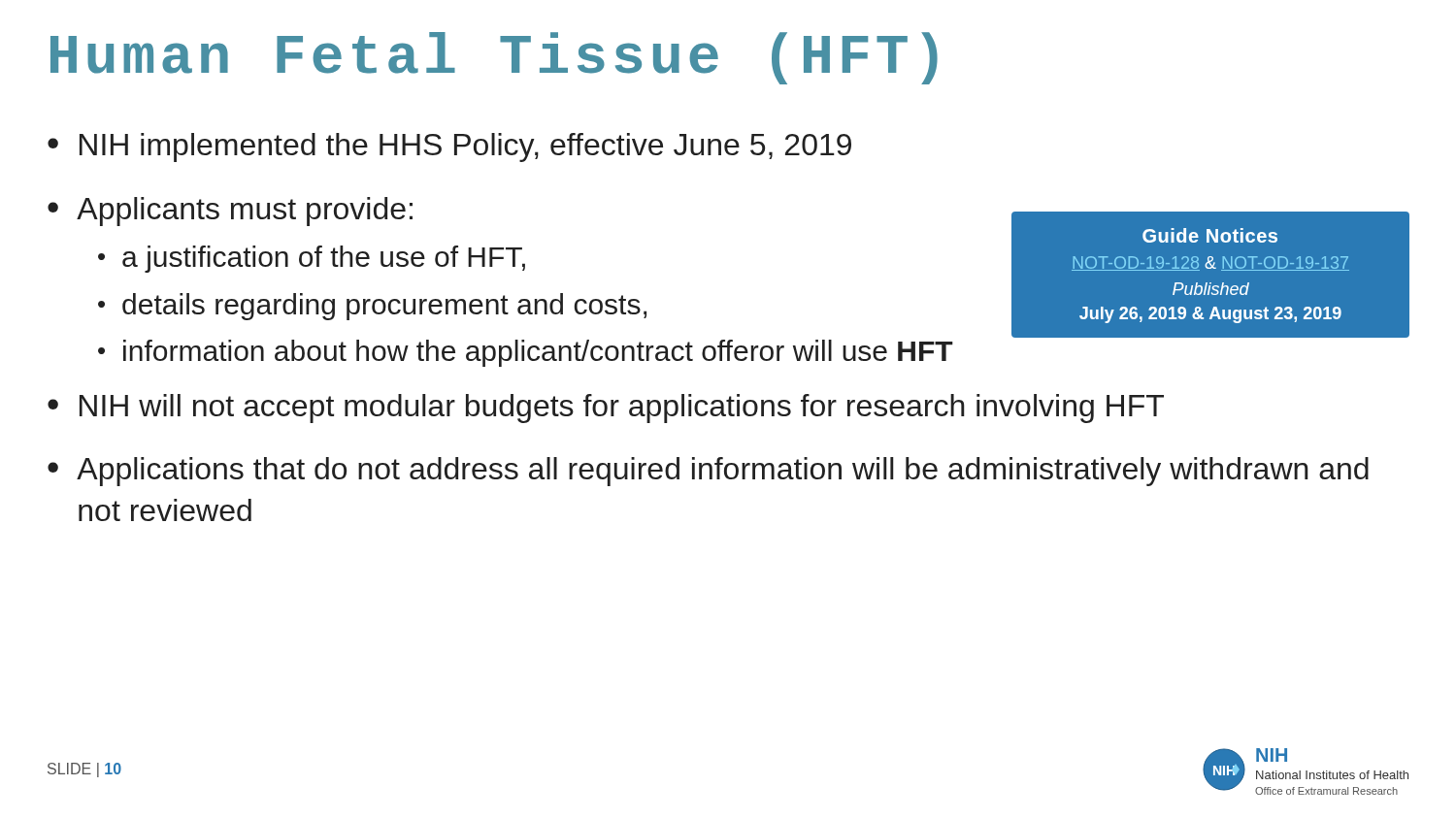Select the logo
The height and width of the screenshot is (819, 1456).
click(1306, 770)
